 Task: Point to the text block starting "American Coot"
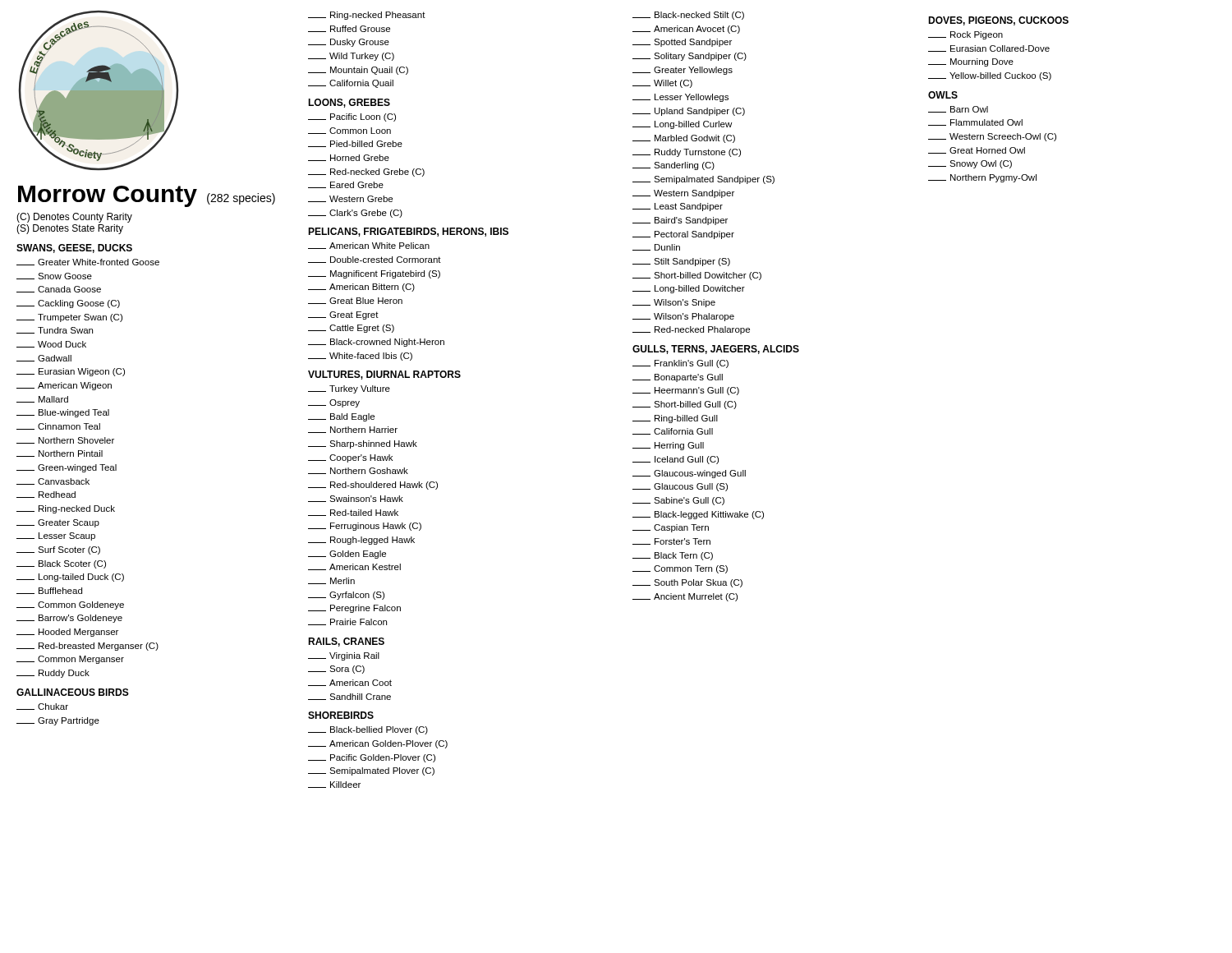pos(350,683)
